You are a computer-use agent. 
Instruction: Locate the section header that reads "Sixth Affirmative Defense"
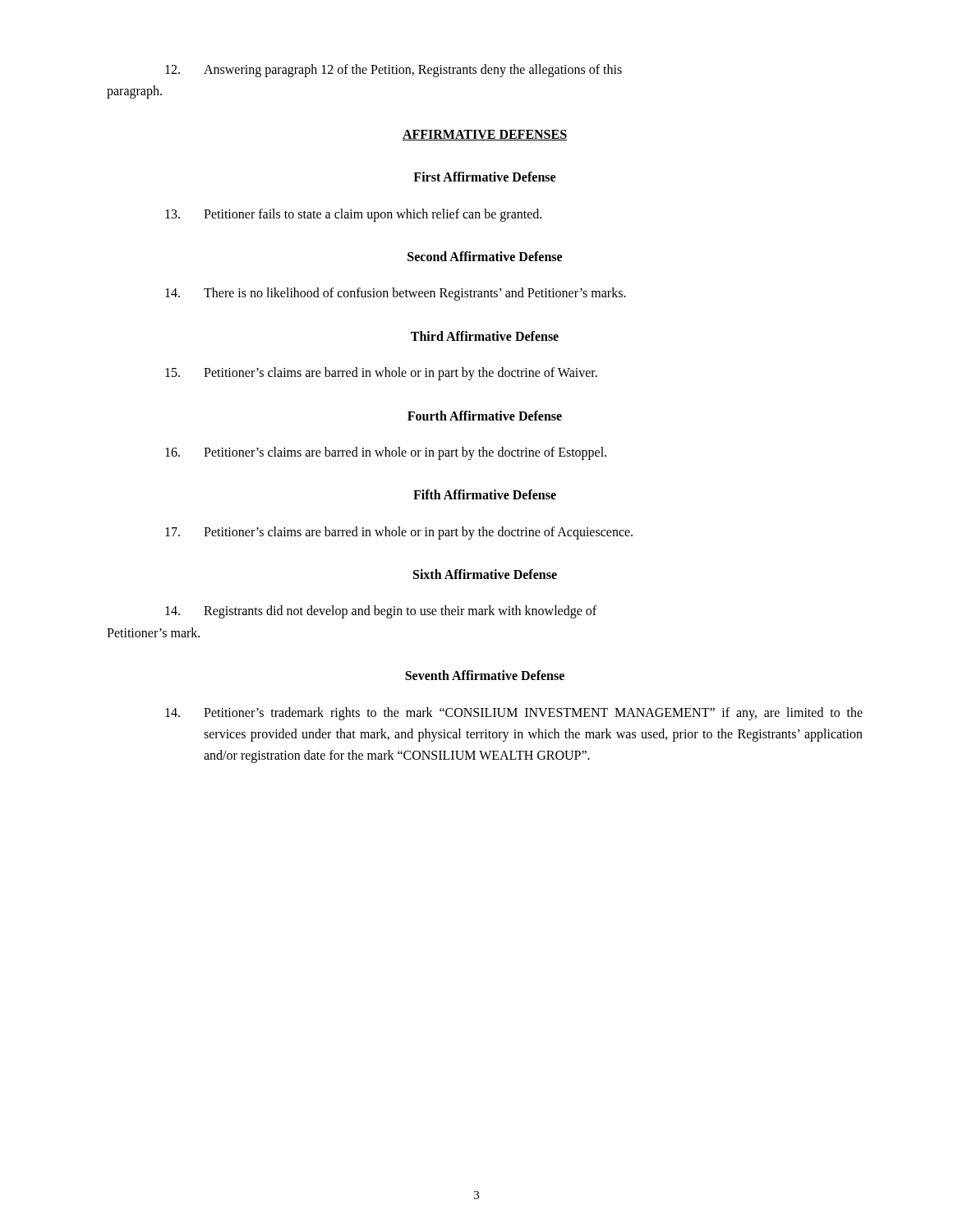point(485,575)
